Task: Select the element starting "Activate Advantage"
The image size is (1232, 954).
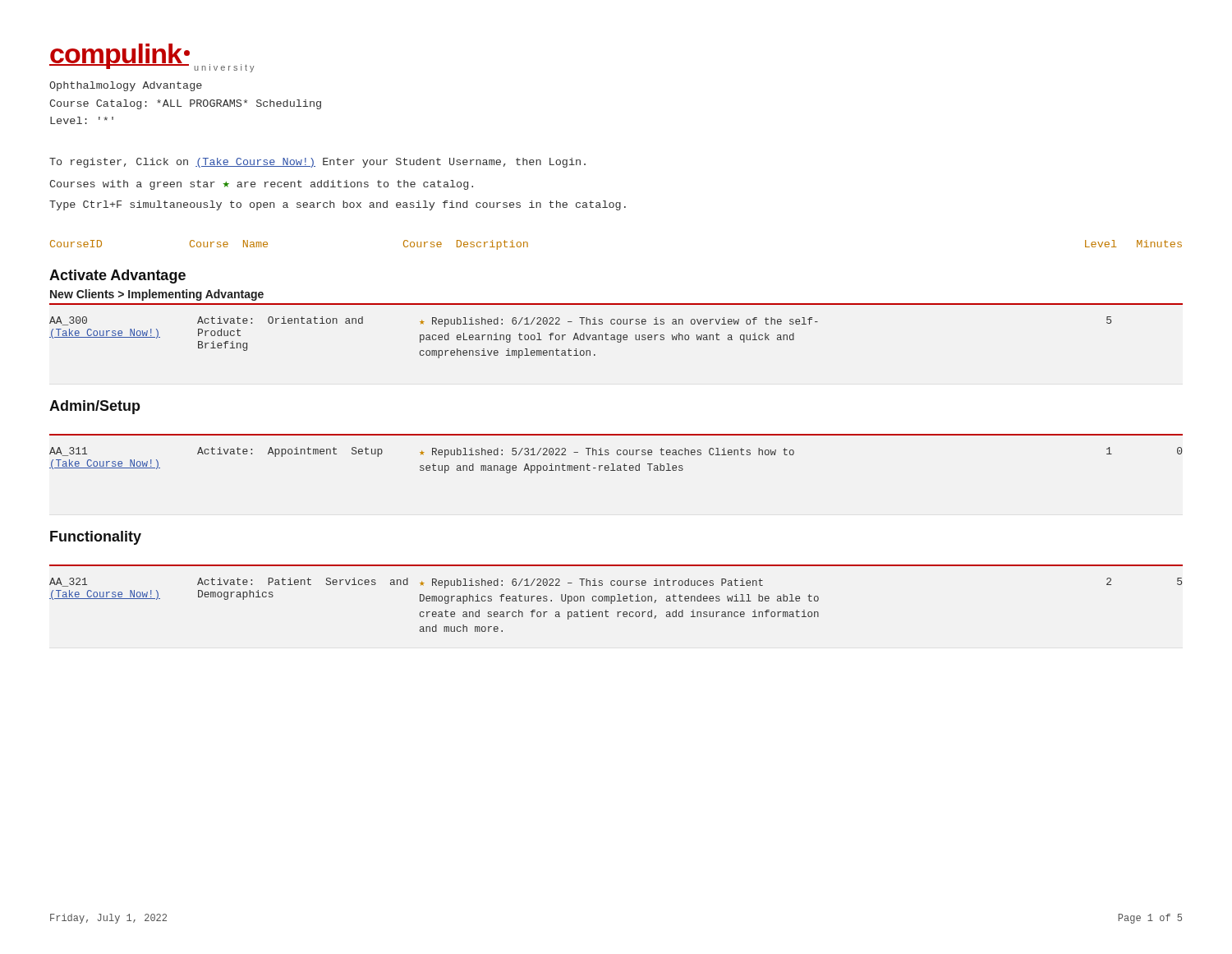Action: [x=118, y=275]
